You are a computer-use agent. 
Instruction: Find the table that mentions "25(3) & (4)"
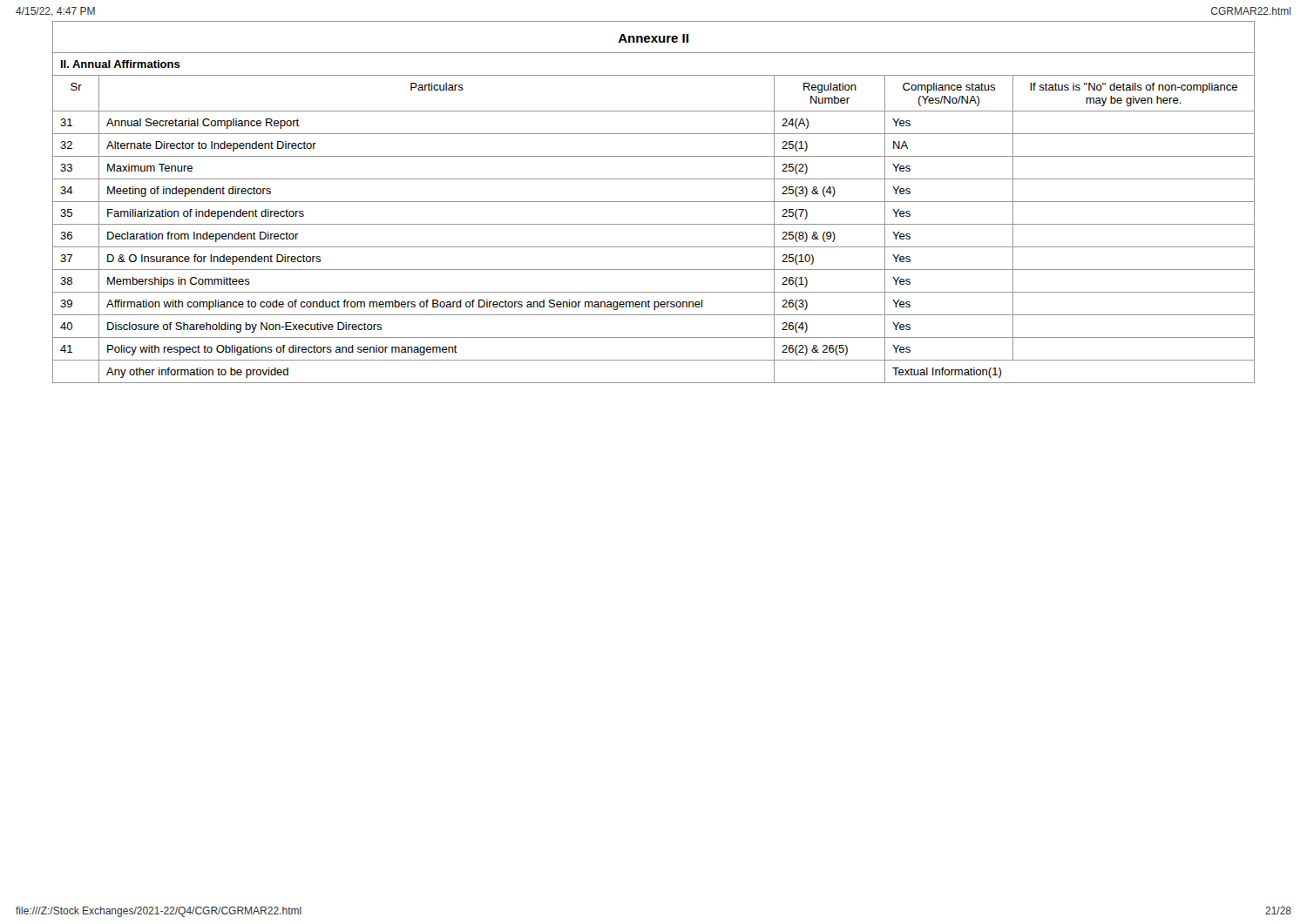pos(654,229)
